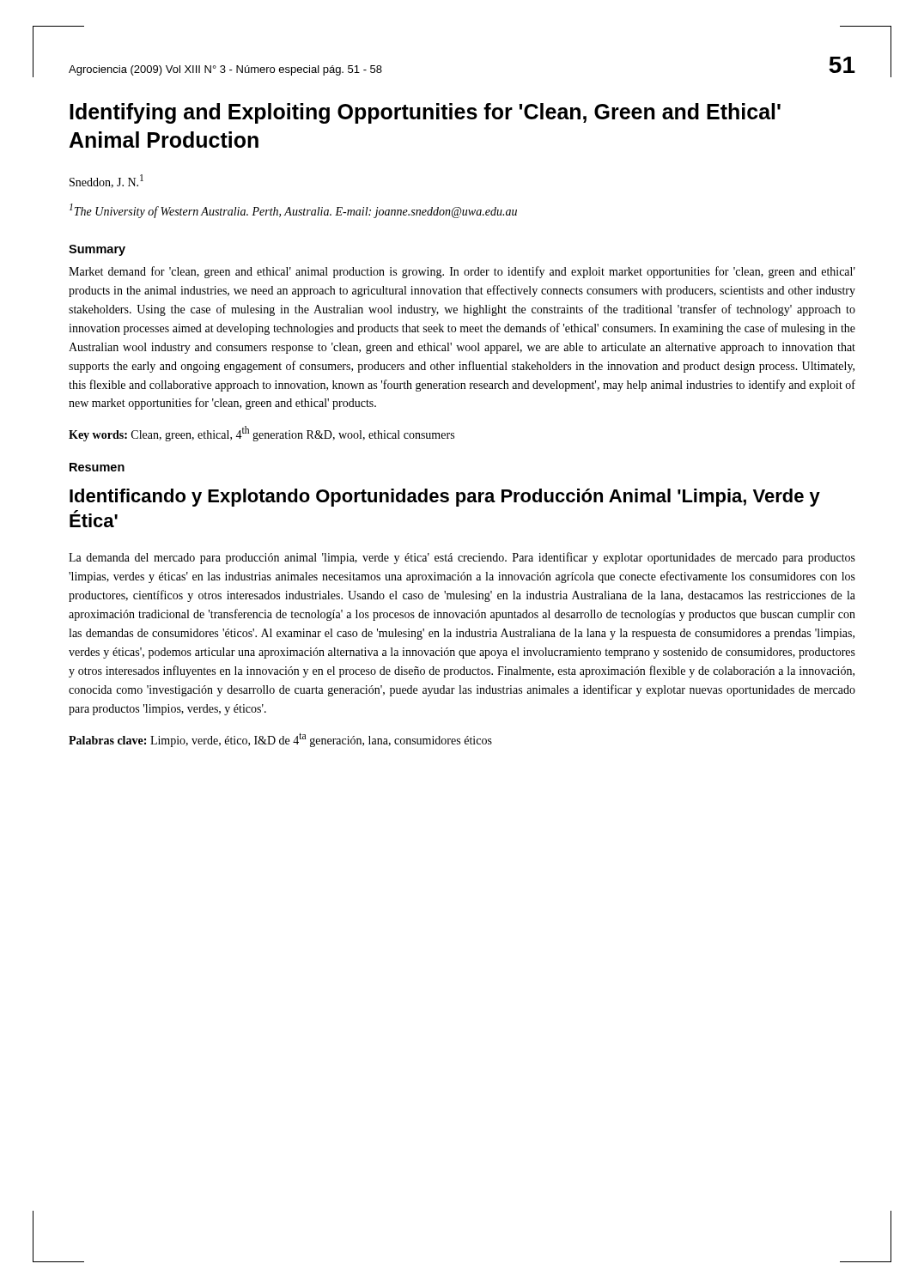Navigate to the block starting "Key words: Clean, green, ethical, 4th generation"
This screenshot has width=924, height=1288.
coord(262,433)
